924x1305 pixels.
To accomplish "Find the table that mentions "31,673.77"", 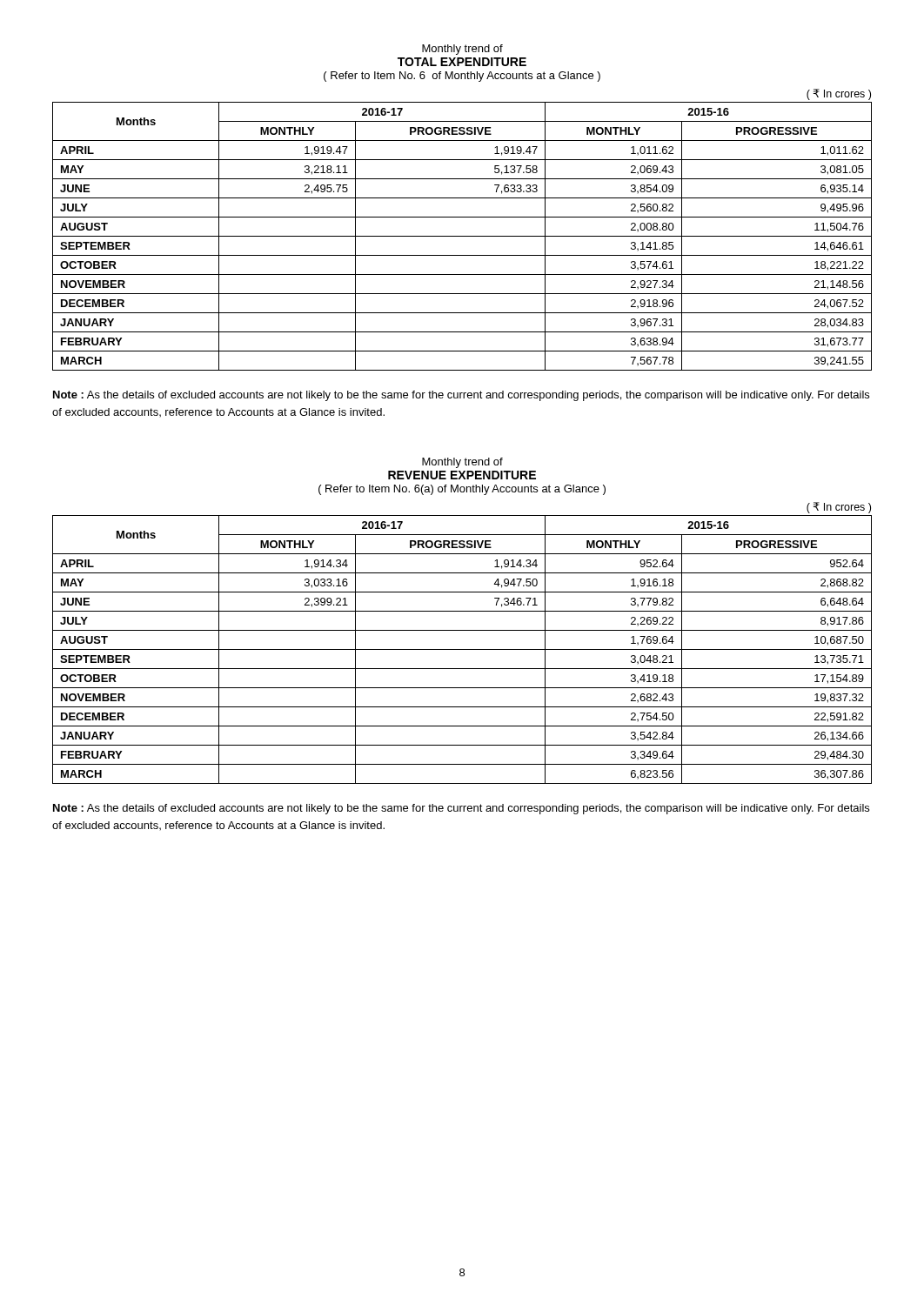I will (462, 236).
